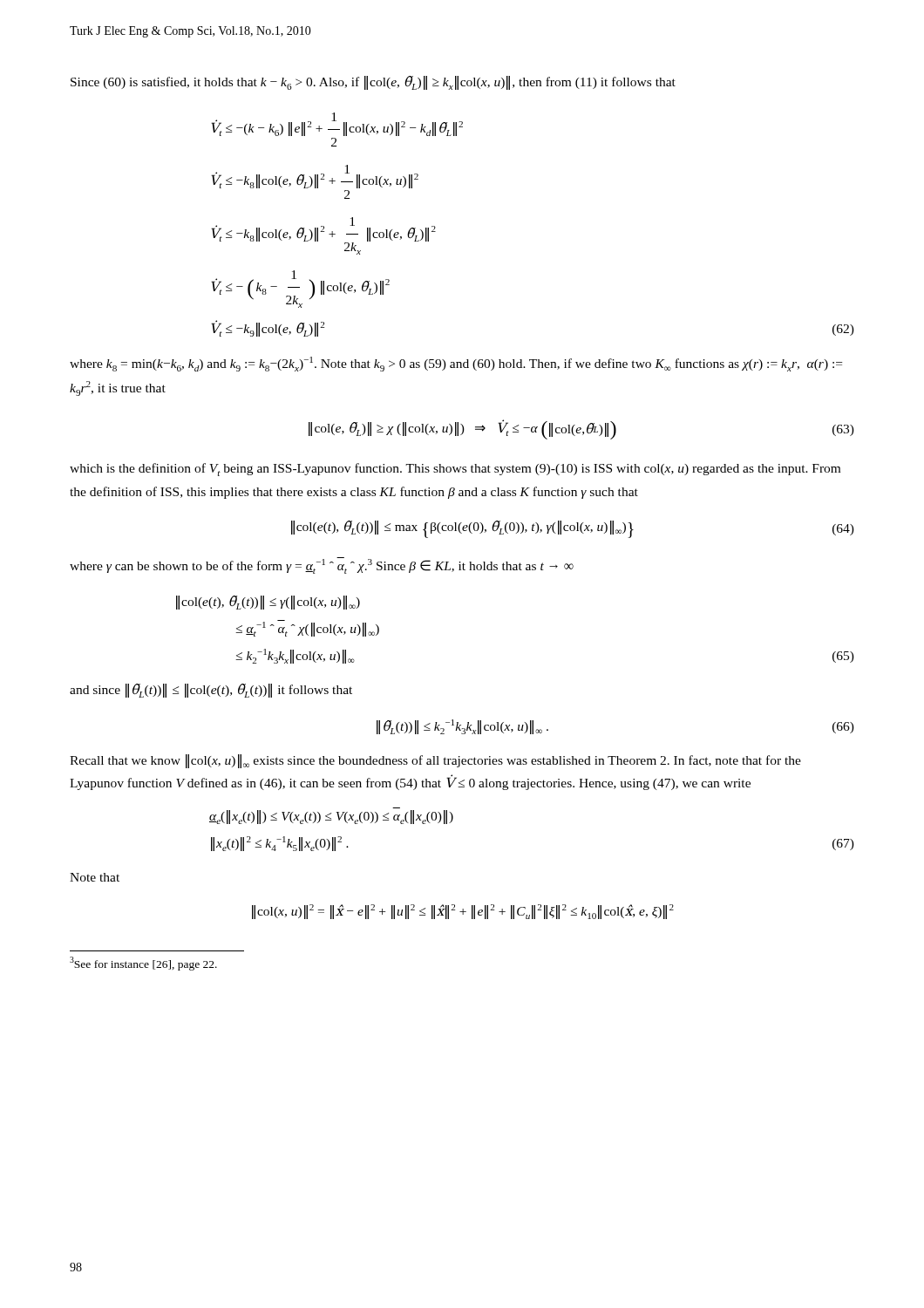Point to the region starting "where k8 = min(k−k6, kd) and"

coord(456,376)
